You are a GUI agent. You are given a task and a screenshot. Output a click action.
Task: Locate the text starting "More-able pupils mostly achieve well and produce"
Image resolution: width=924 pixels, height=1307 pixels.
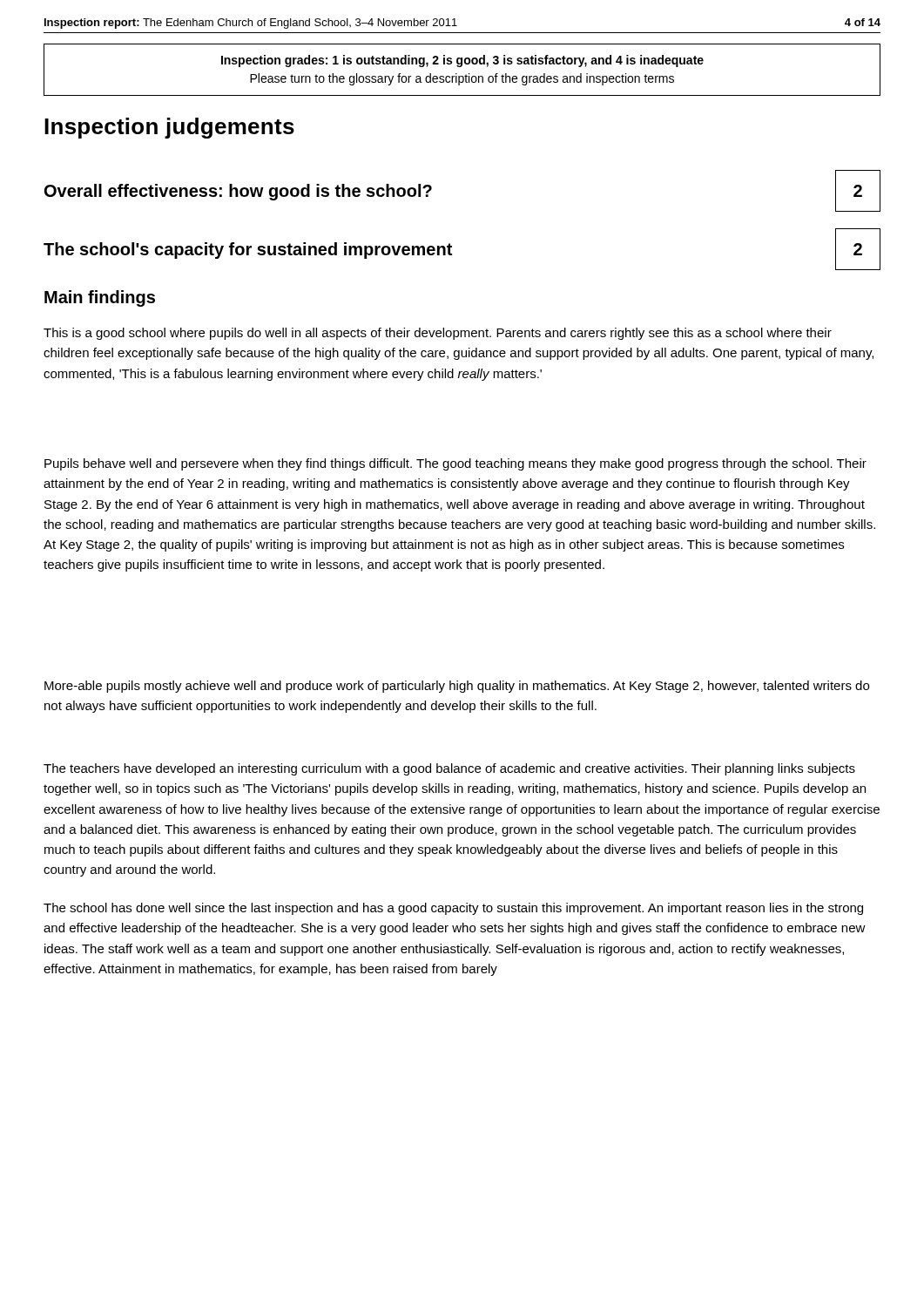click(457, 695)
